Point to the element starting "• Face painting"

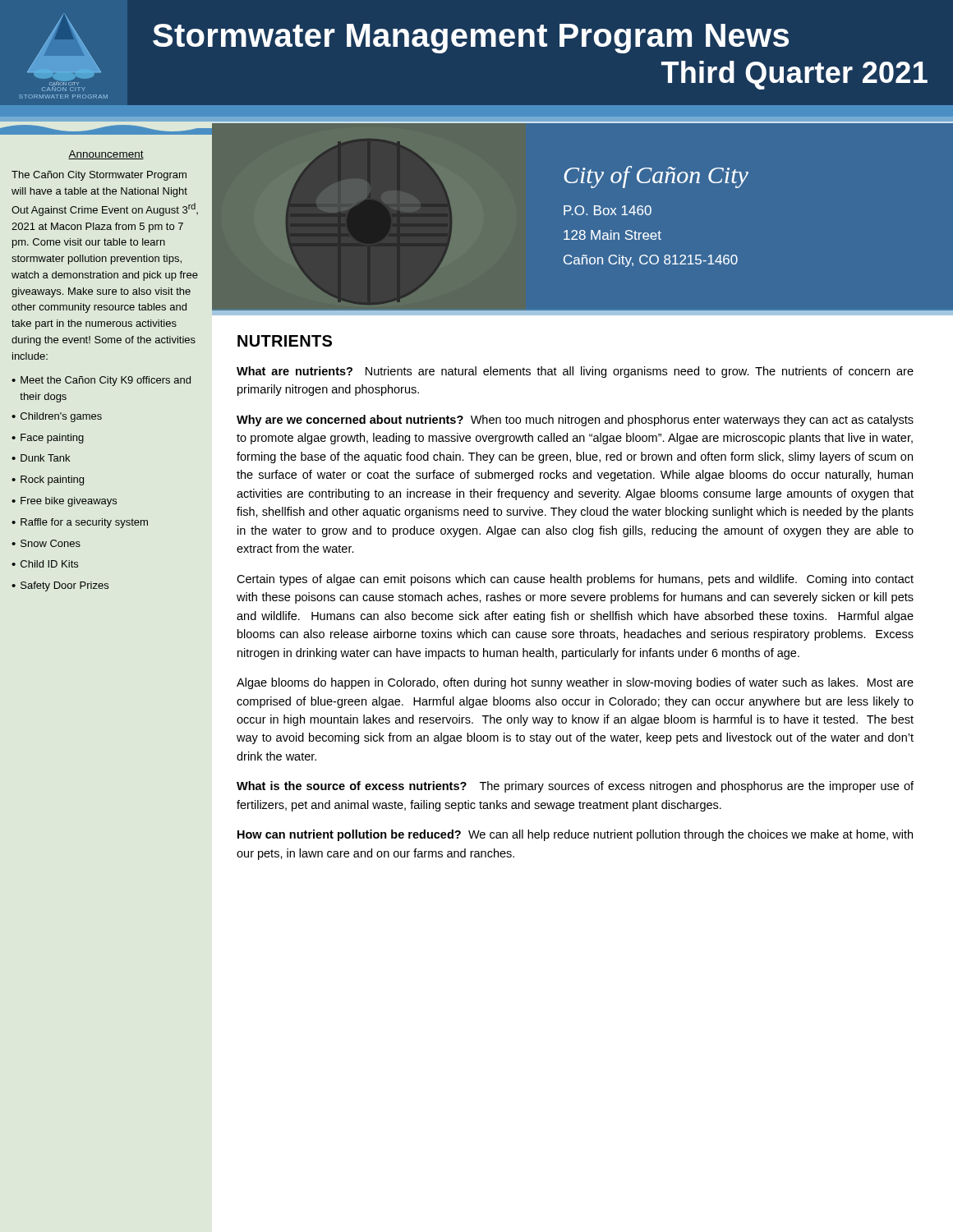(48, 438)
